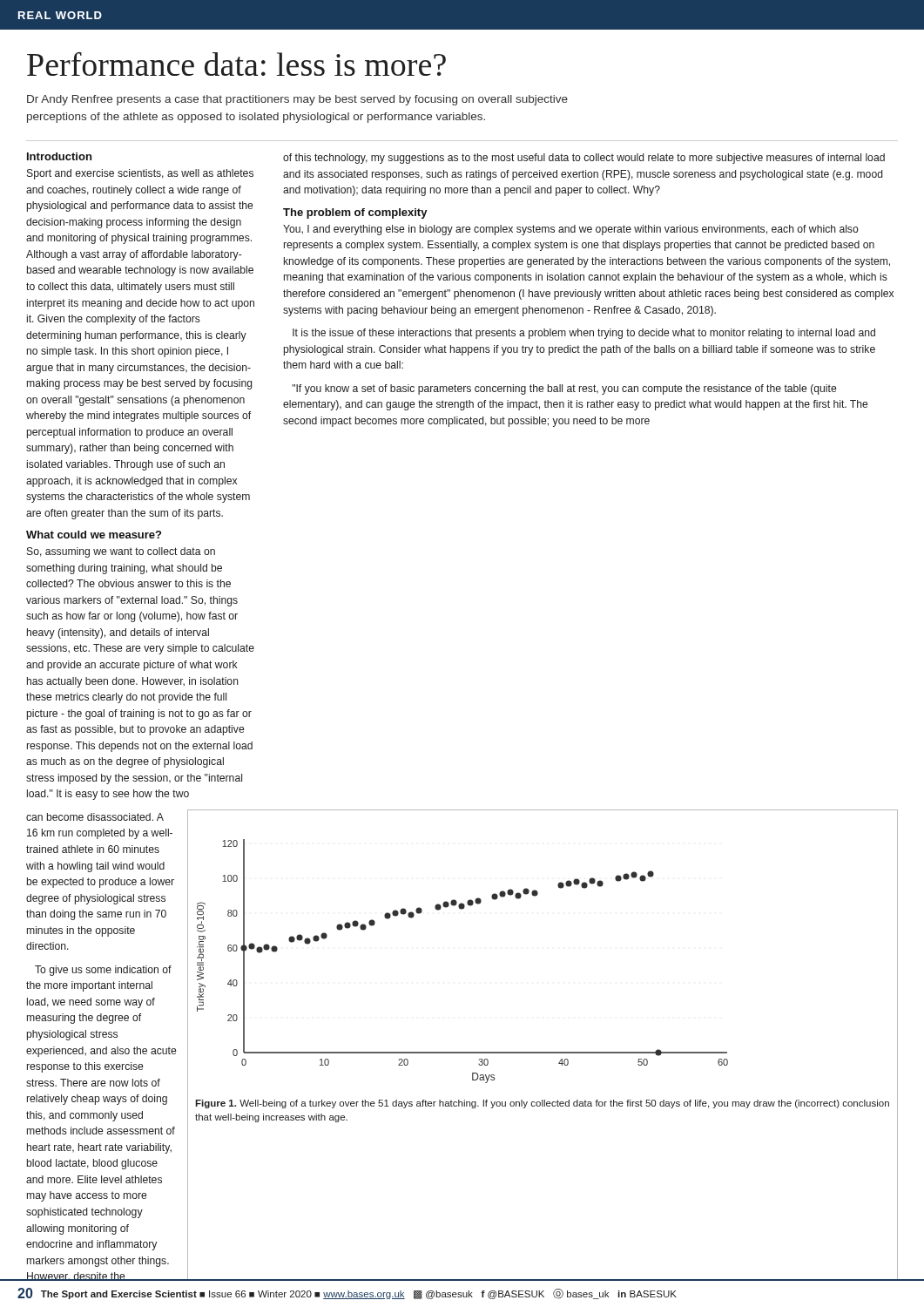The height and width of the screenshot is (1307, 924).
Task: Find the title containing "Performance data: less is"
Action: tap(462, 85)
